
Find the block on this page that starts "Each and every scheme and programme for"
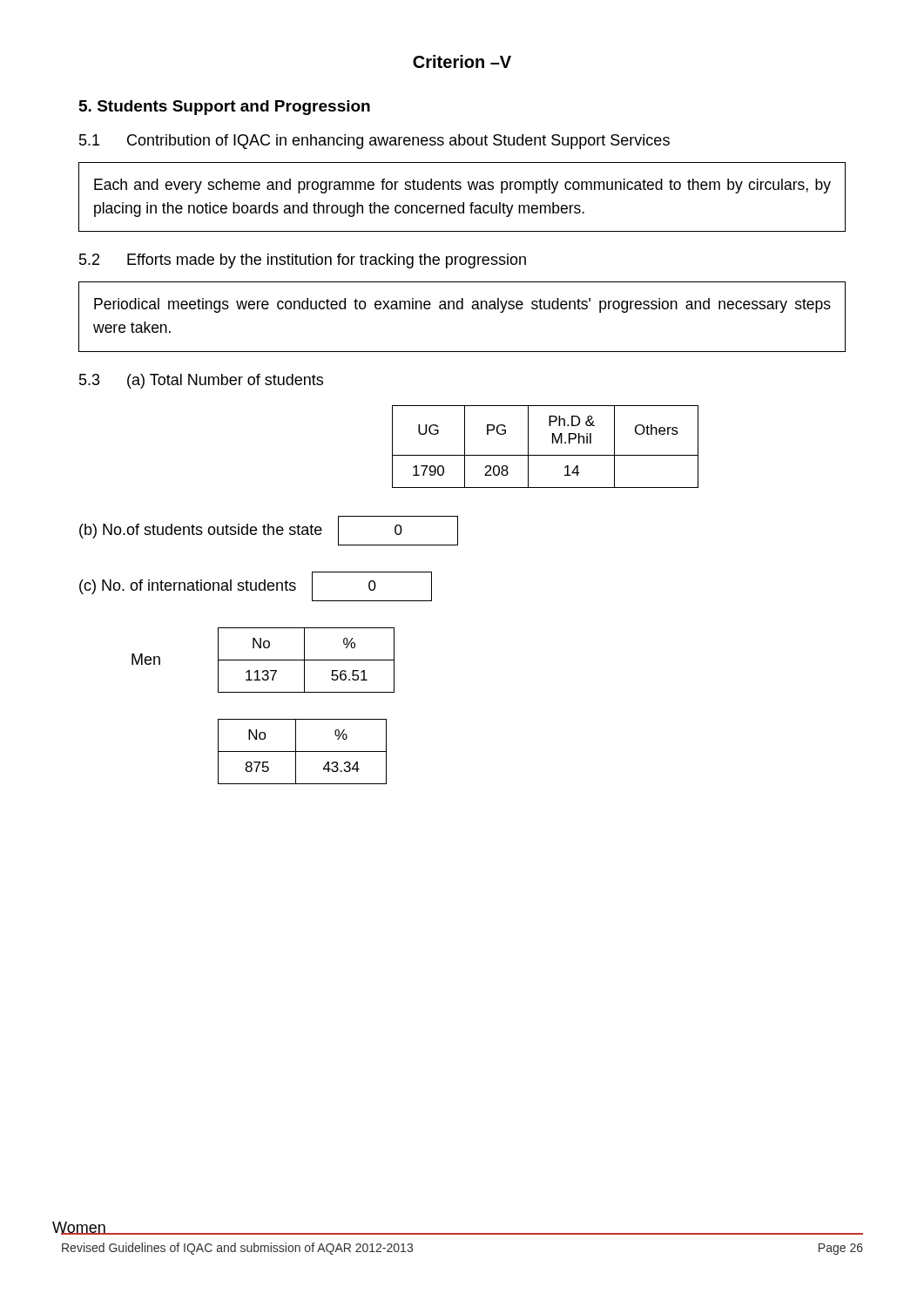462,197
